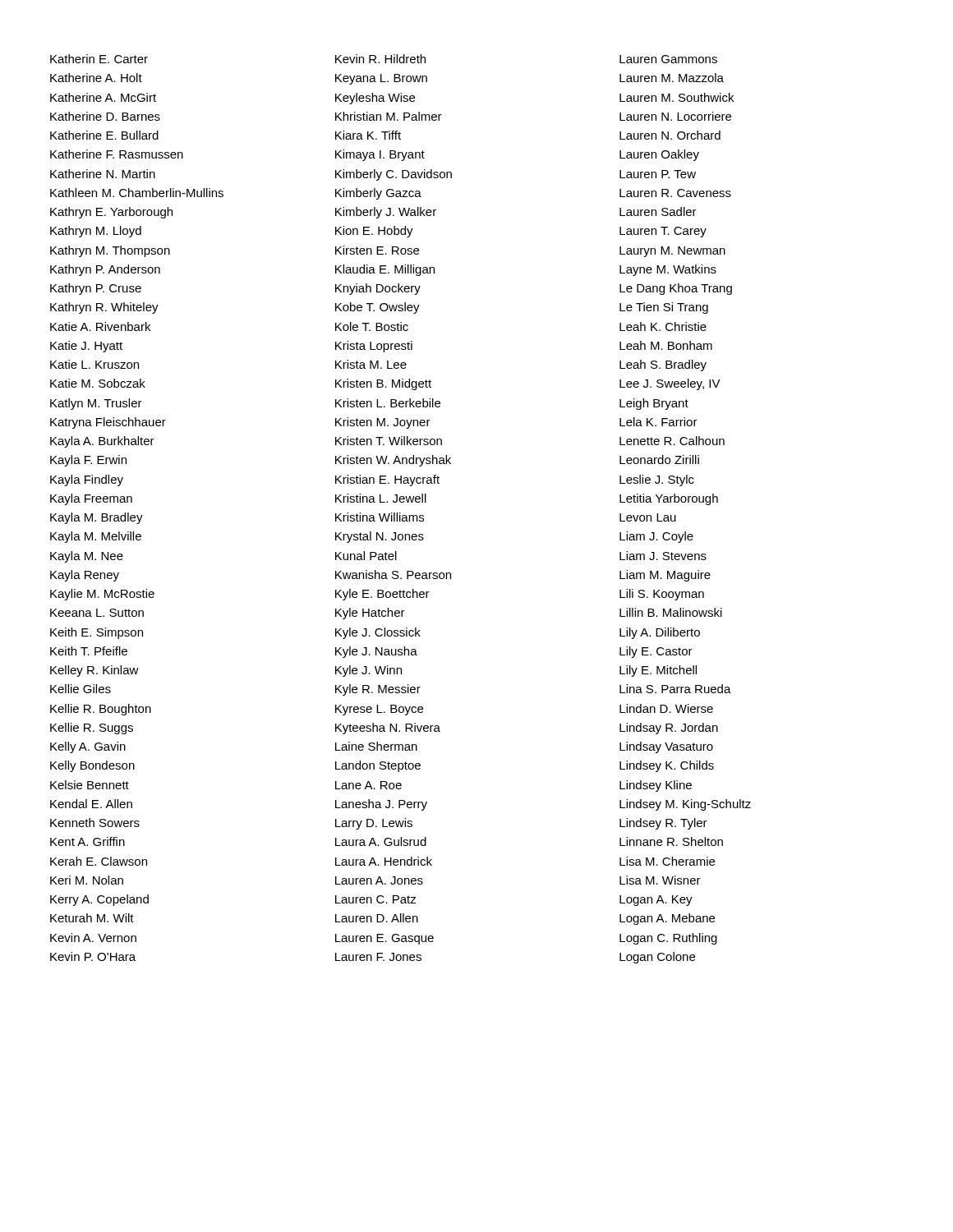Screen dimensions: 1232x953
Task: Click on the region starting "Lauren Sadler"
Action: tap(658, 211)
